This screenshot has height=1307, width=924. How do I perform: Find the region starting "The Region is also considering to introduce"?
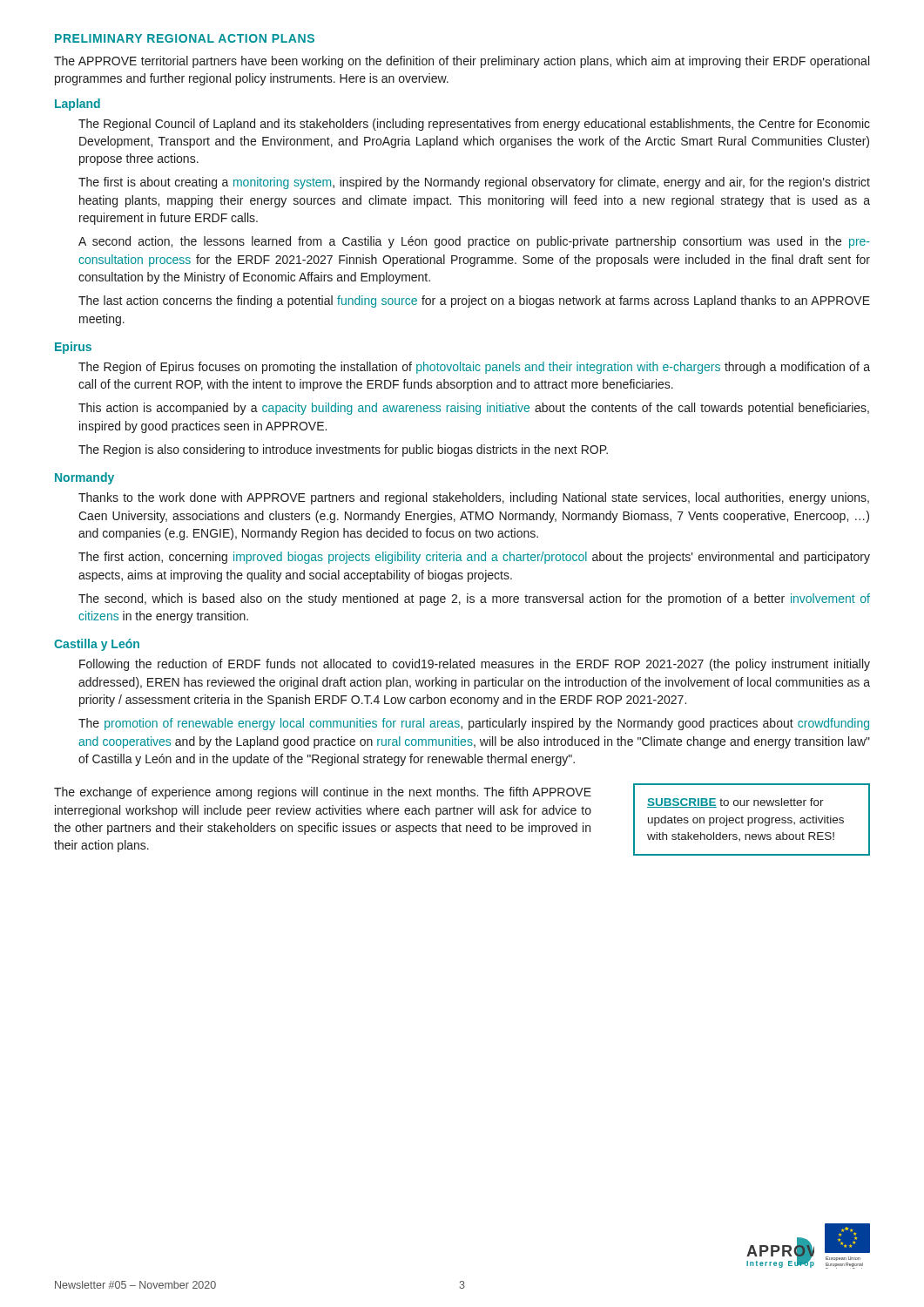click(x=344, y=450)
